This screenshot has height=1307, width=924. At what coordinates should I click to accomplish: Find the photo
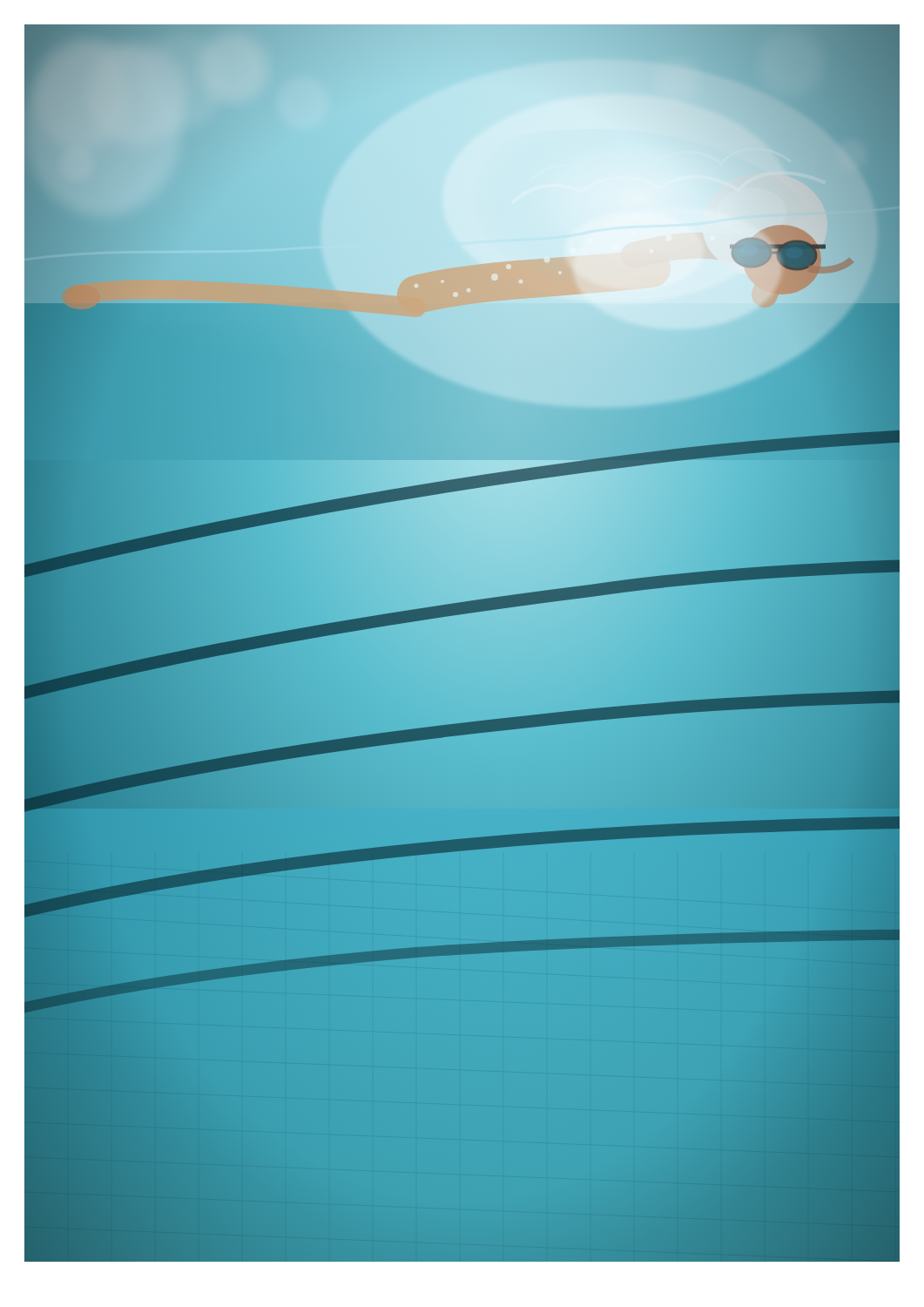click(x=462, y=643)
